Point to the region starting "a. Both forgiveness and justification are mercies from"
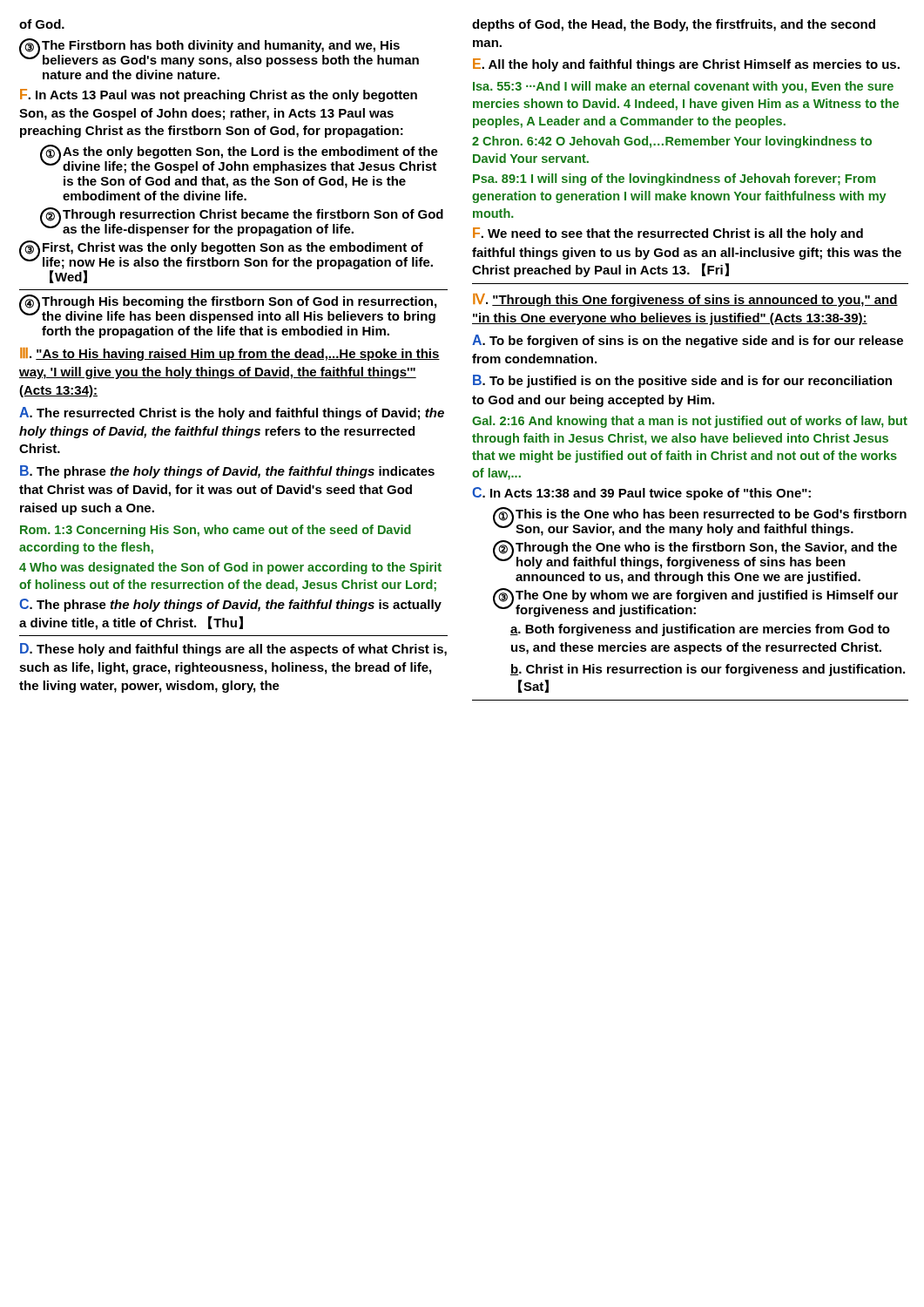924x1307 pixels. coord(709,639)
